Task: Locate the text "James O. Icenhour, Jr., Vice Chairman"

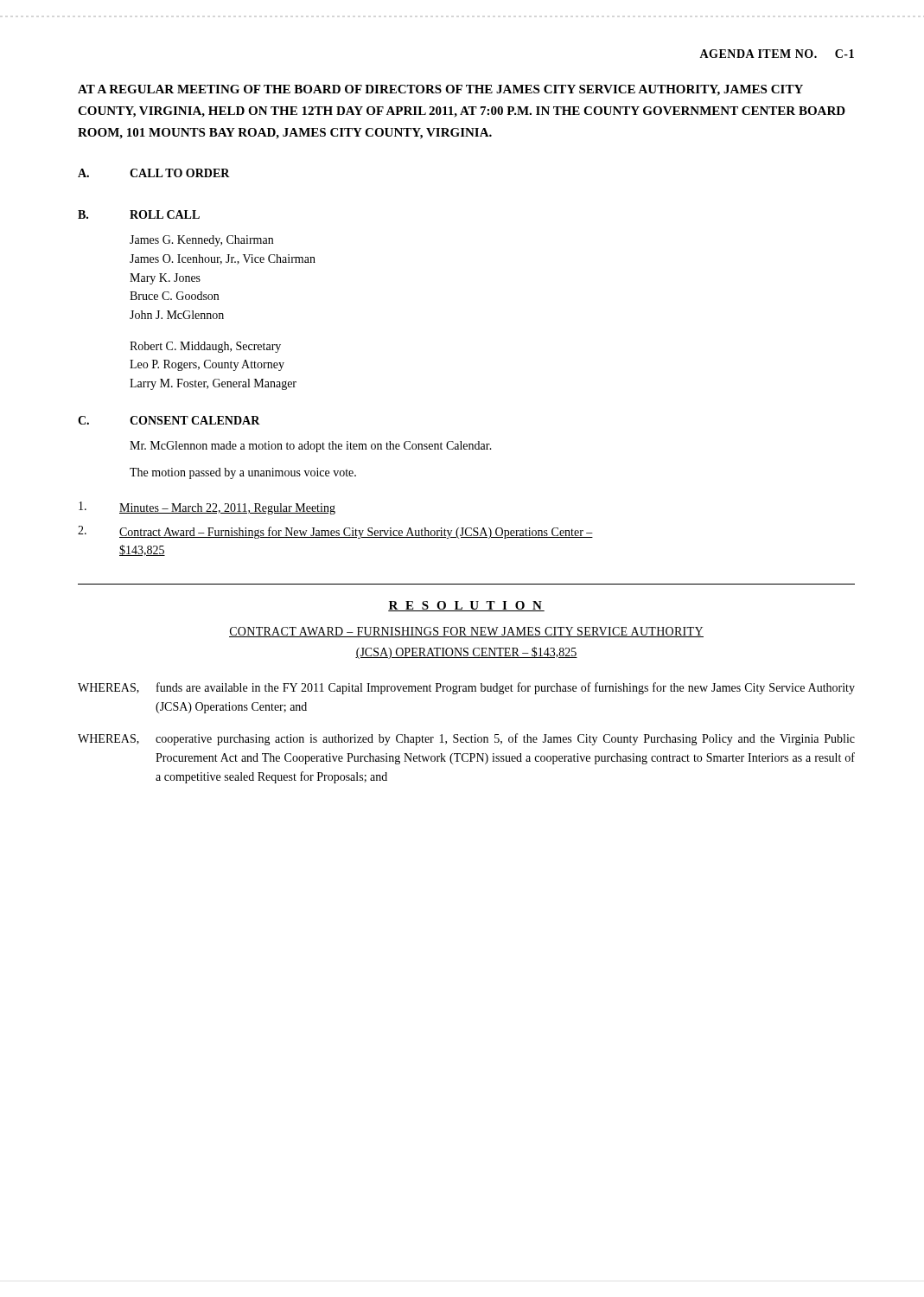Action: pos(223,259)
